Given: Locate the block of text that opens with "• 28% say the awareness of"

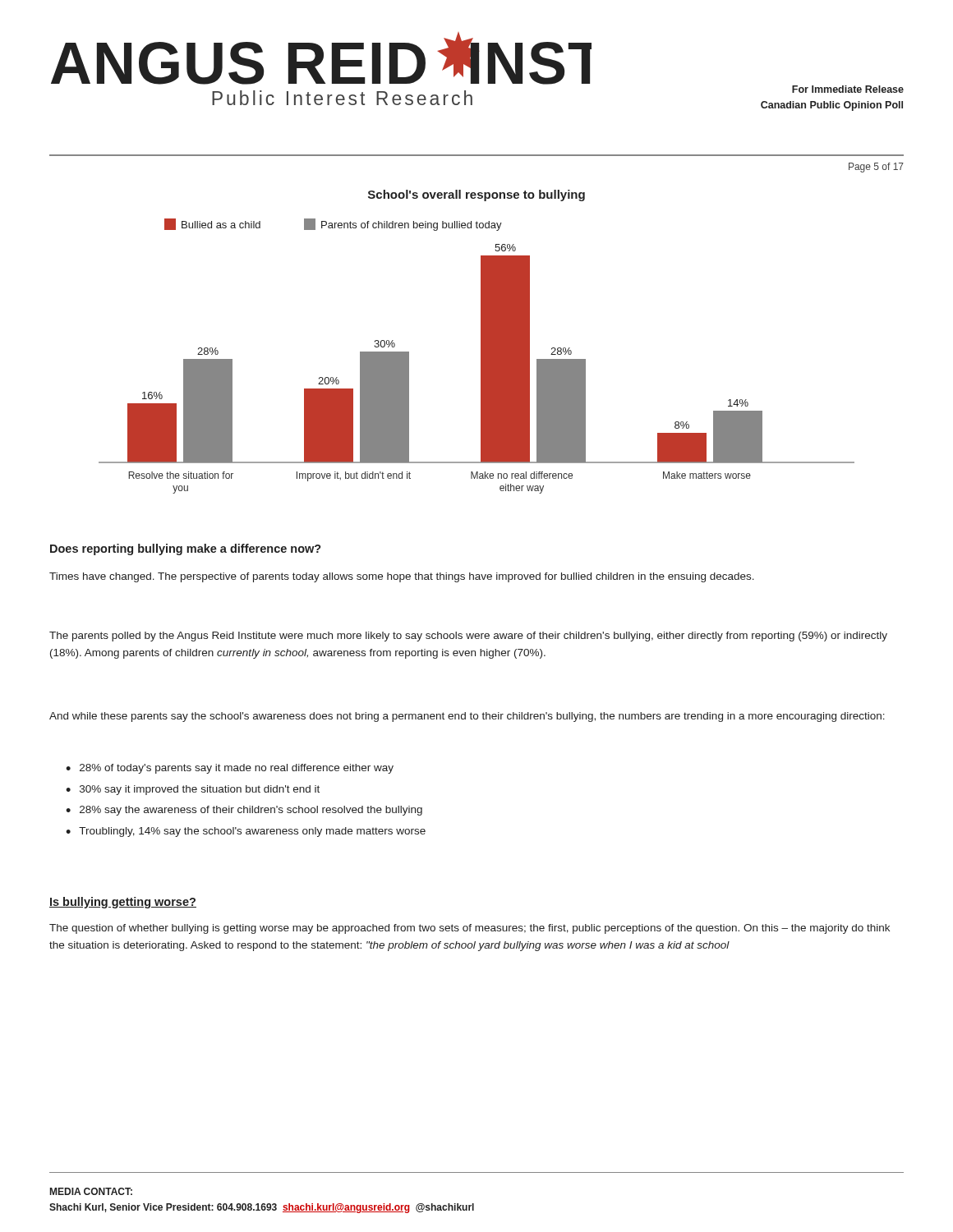Looking at the screenshot, I should pyautogui.click(x=244, y=811).
